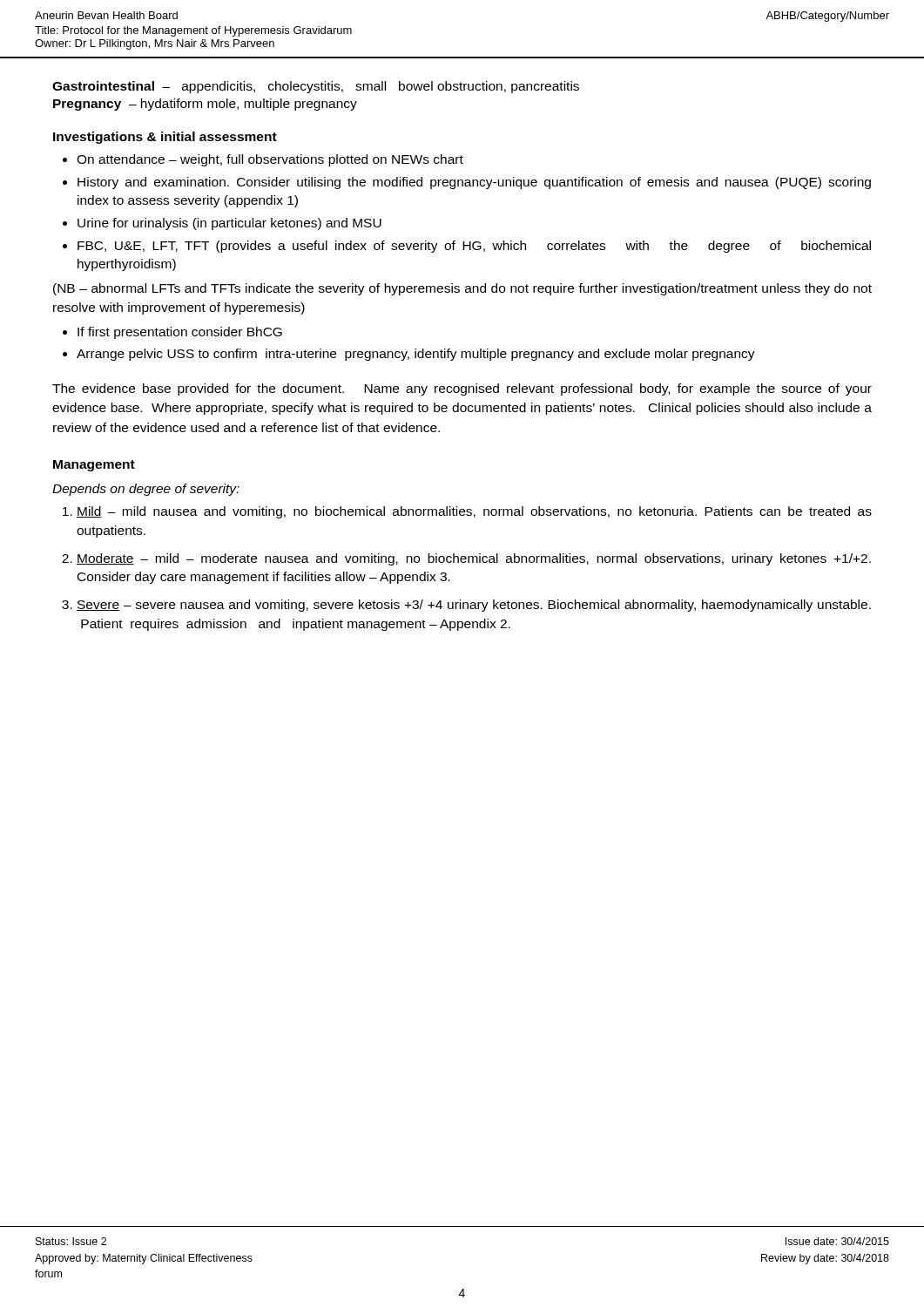The height and width of the screenshot is (1307, 924).
Task: Find the block on this page that starts "On attendance – weight, full observations plotted on"
Action: coord(474,159)
